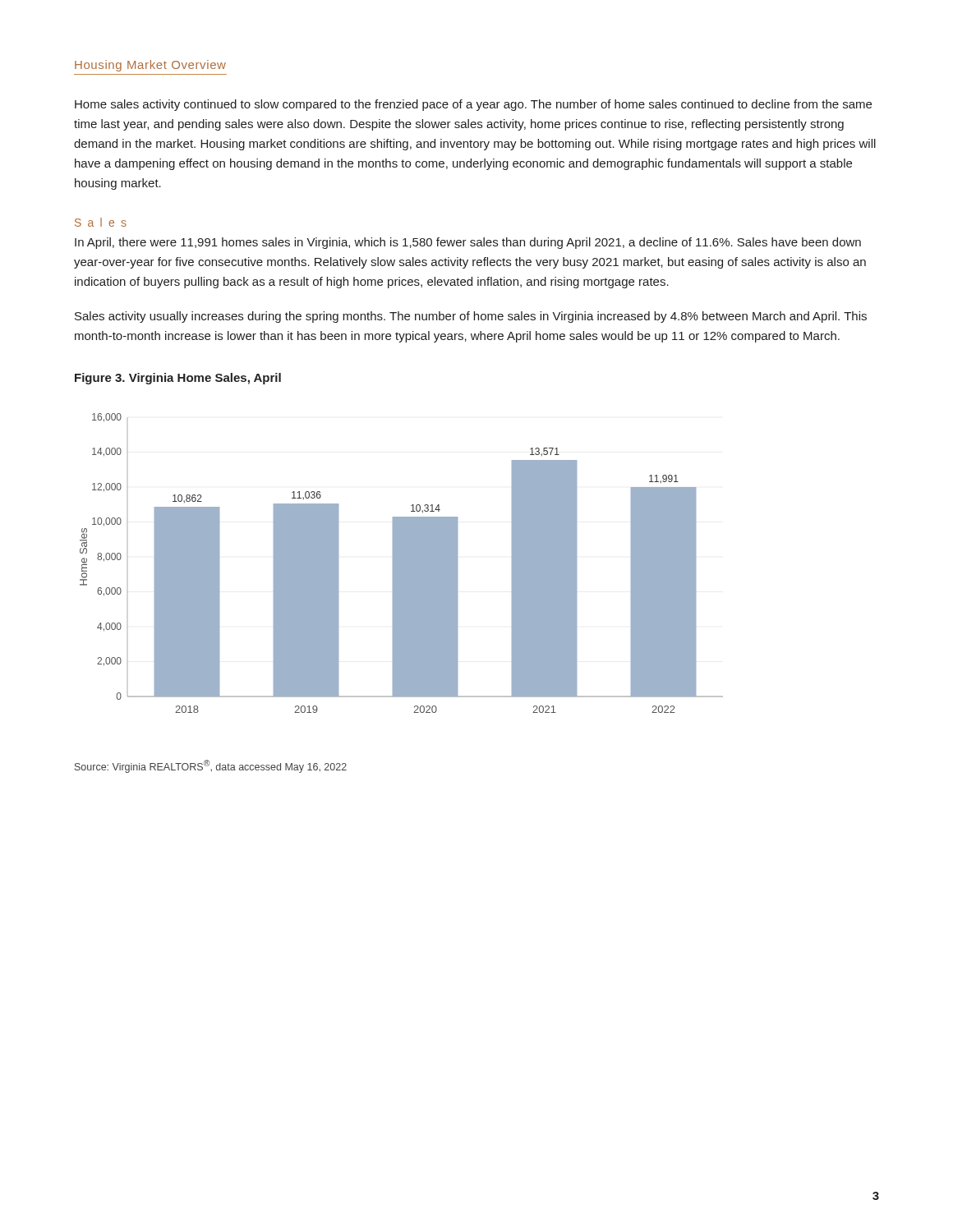Image resolution: width=953 pixels, height=1232 pixels.
Task: Click the passage that begins "In April, there were 11,991 homes sales"
Action: coord(476,262)
